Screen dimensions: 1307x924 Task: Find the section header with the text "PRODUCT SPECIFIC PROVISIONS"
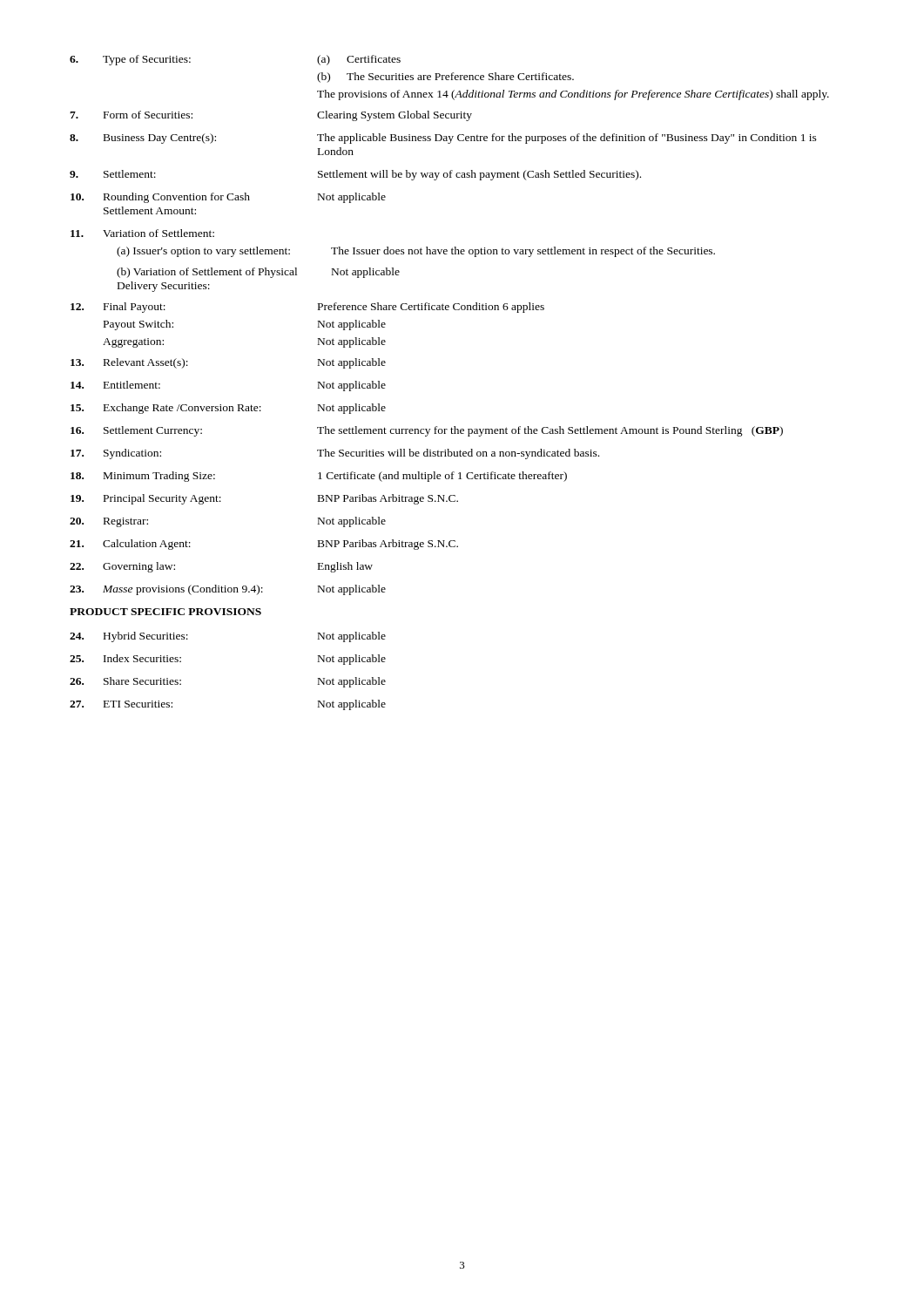(166, 611)
